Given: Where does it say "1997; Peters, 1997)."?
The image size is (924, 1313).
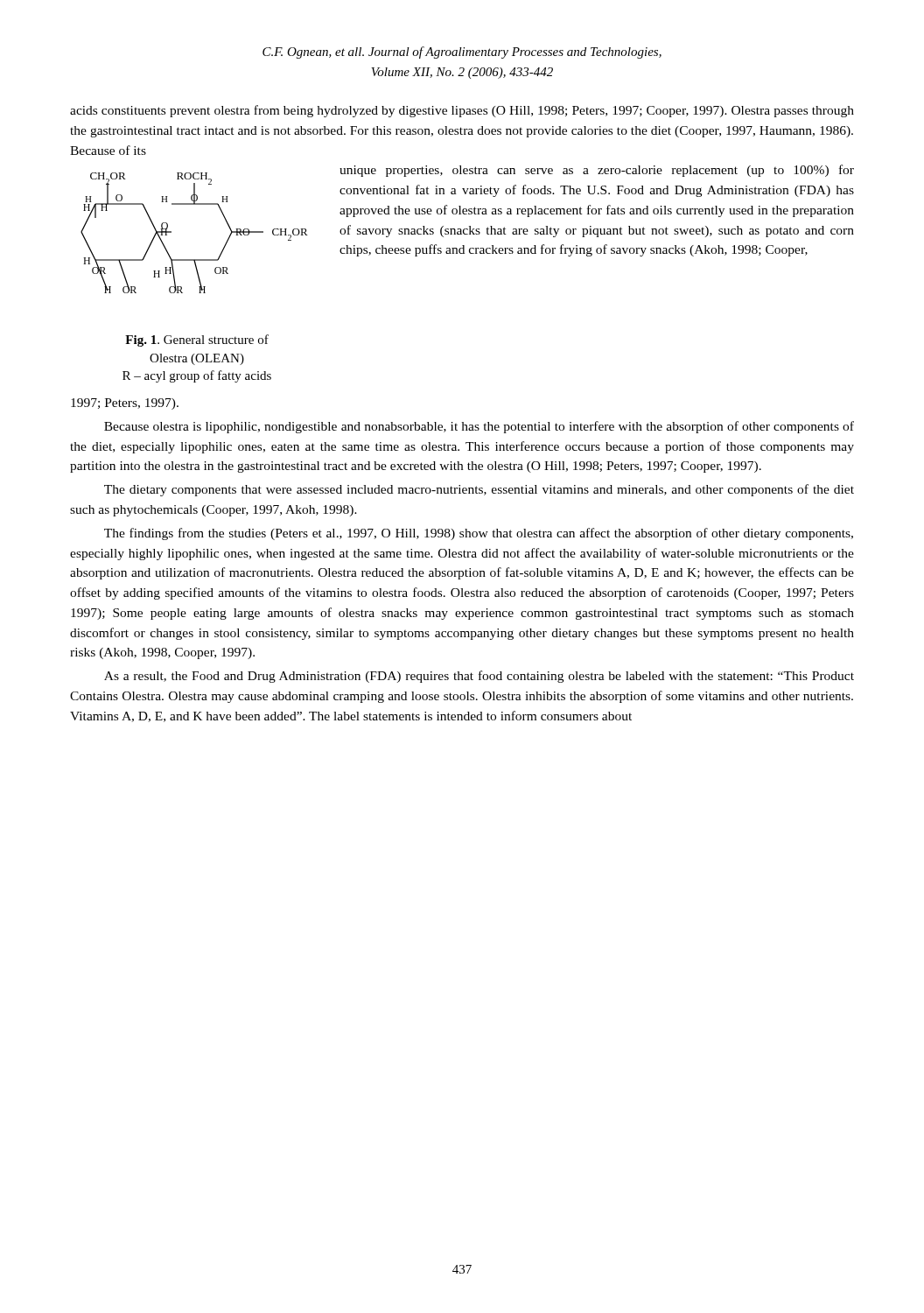Looking at the screenshot, I should 125,402.
